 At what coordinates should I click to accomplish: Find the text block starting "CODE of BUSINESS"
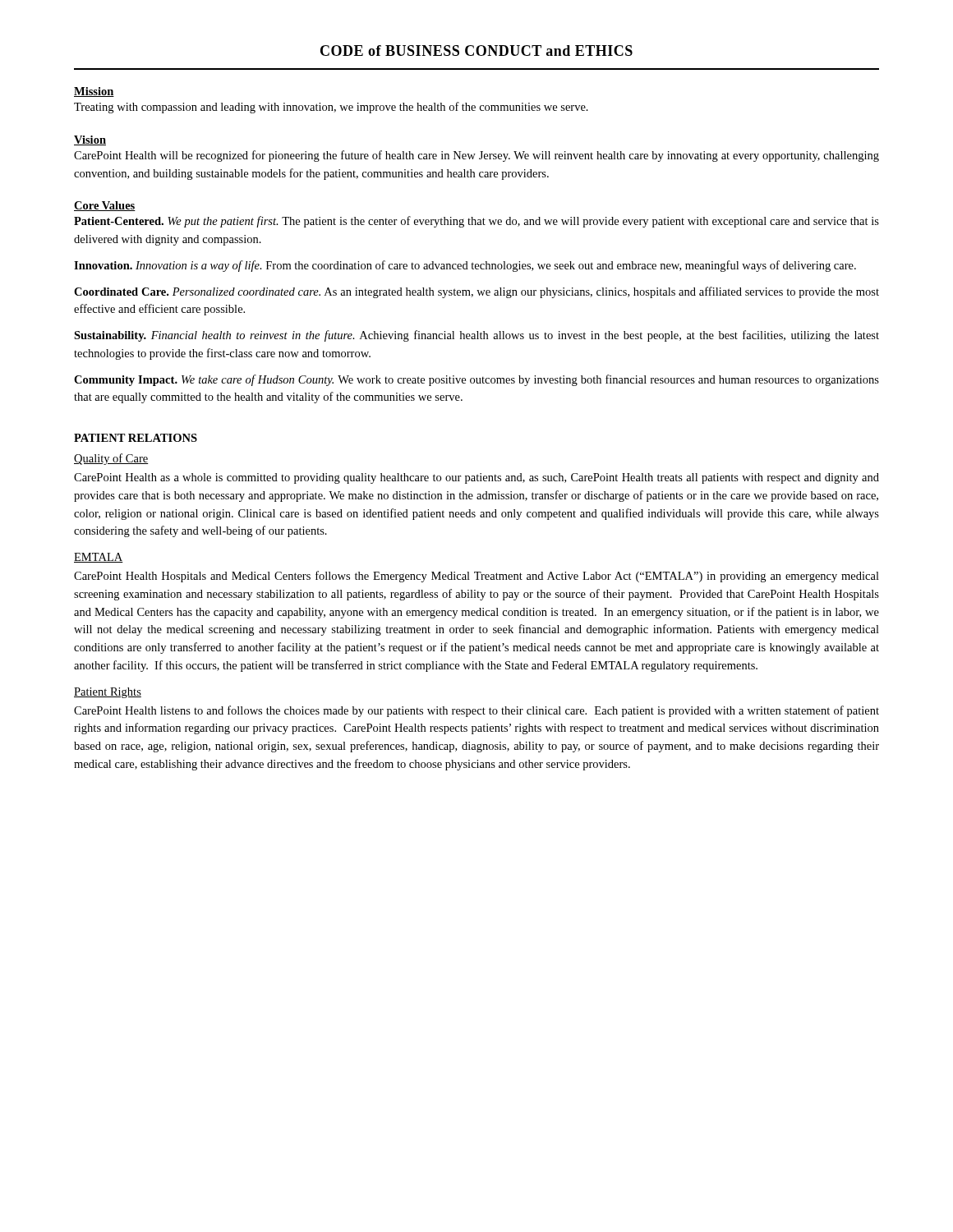[476, 51]
